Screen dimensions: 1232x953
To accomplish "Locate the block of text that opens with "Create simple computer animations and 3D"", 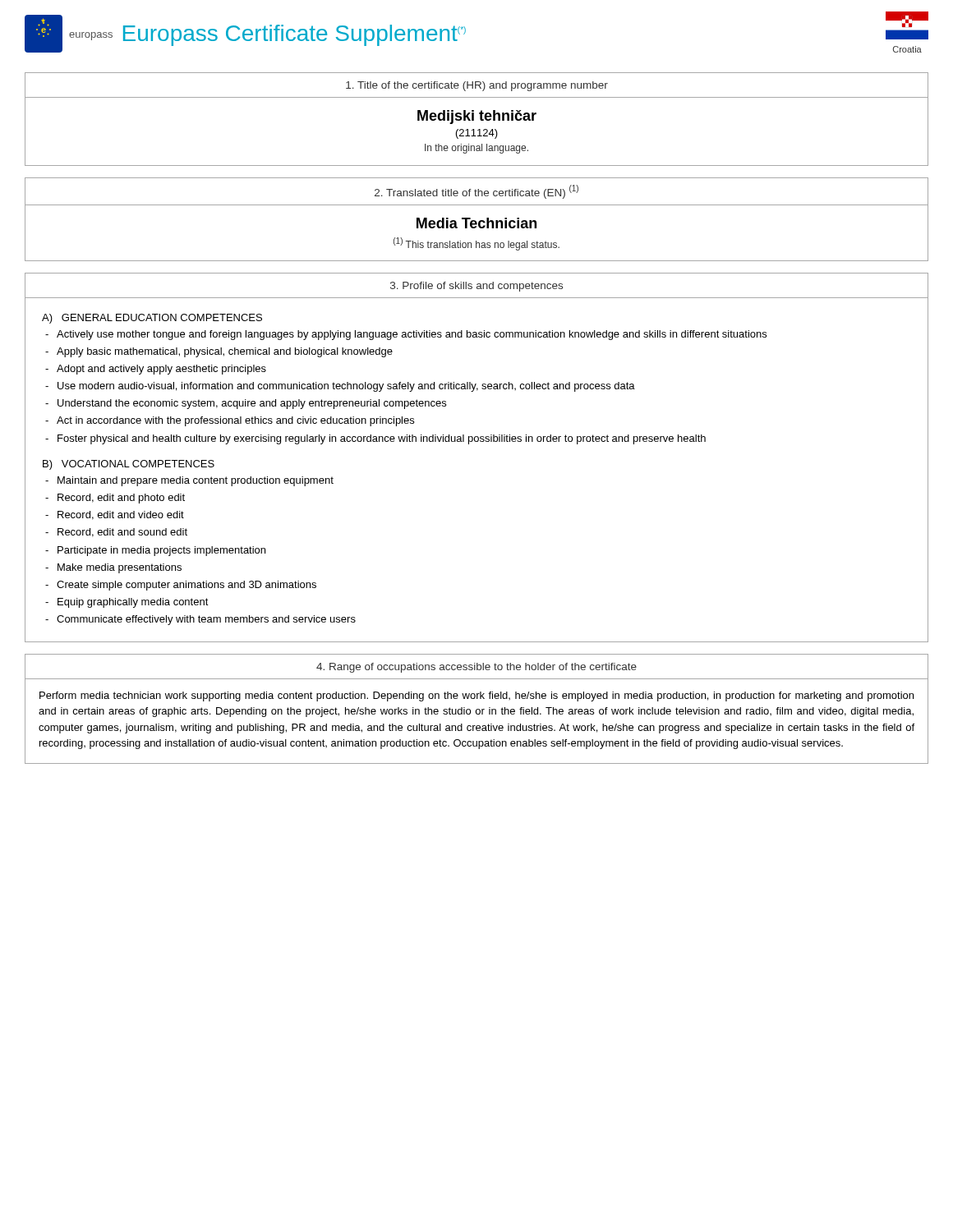I will [x=187, y=584].
